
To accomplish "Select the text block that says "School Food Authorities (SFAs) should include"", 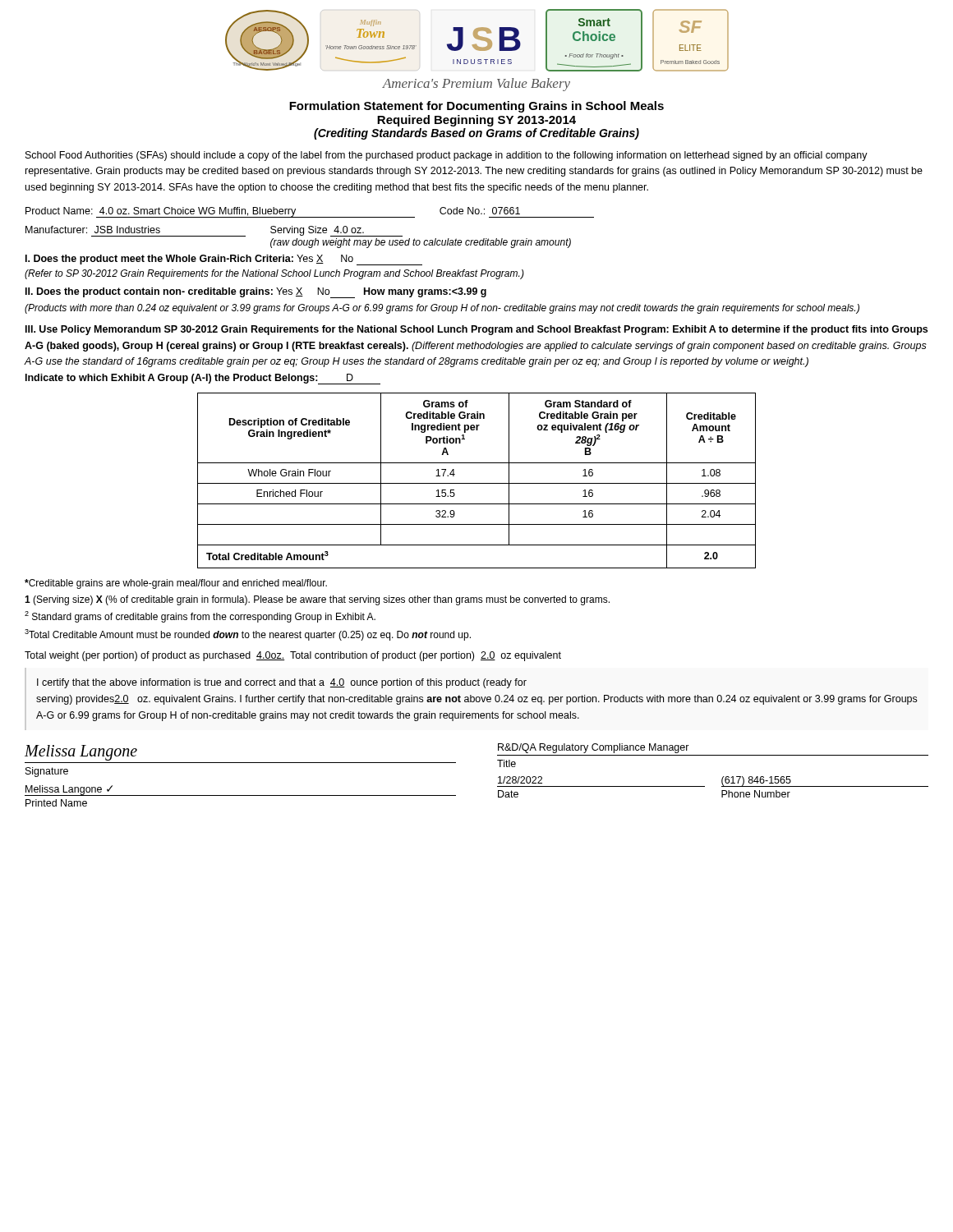I will [474, 171].
